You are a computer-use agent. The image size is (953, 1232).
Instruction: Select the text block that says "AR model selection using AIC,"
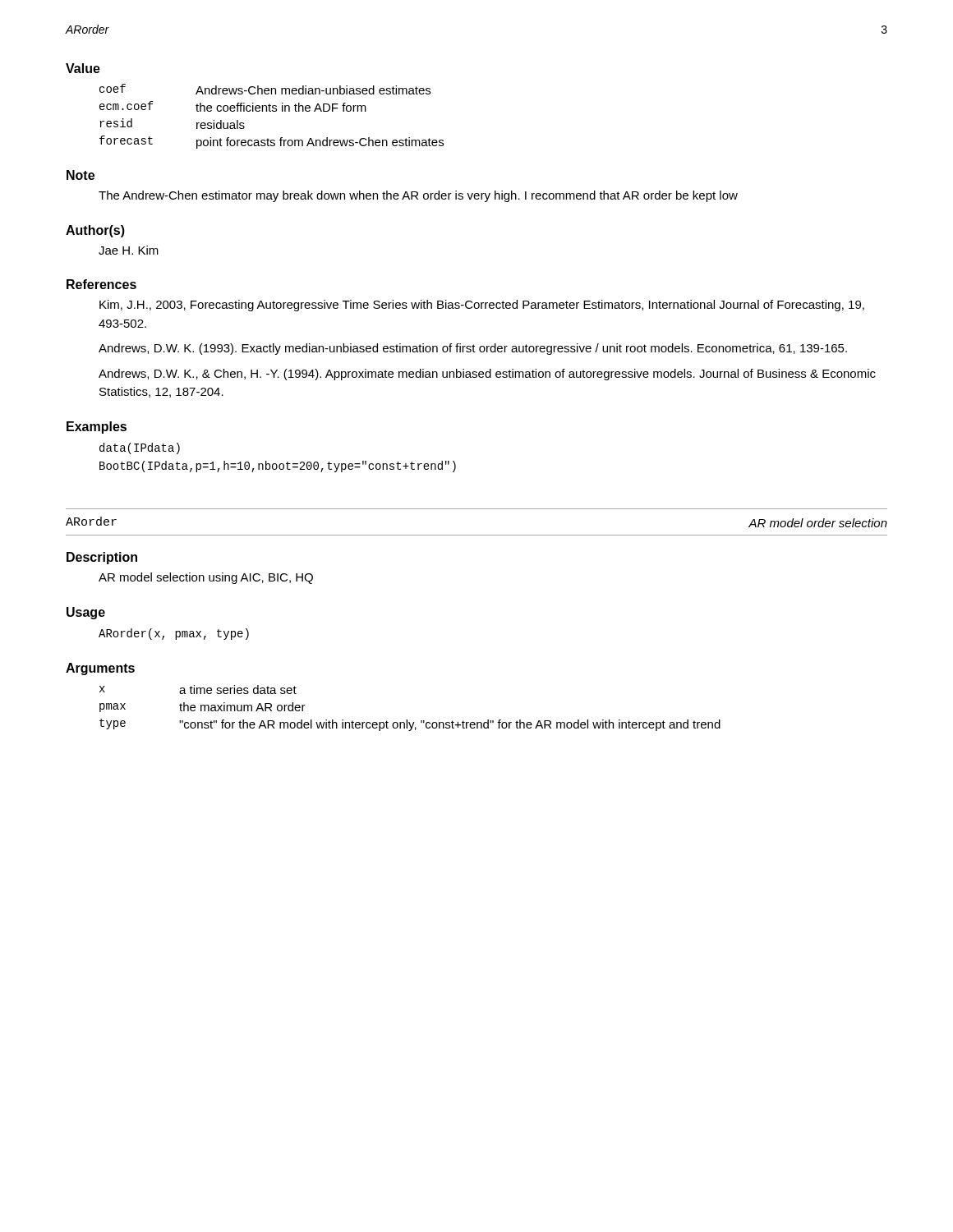[206, 577]
